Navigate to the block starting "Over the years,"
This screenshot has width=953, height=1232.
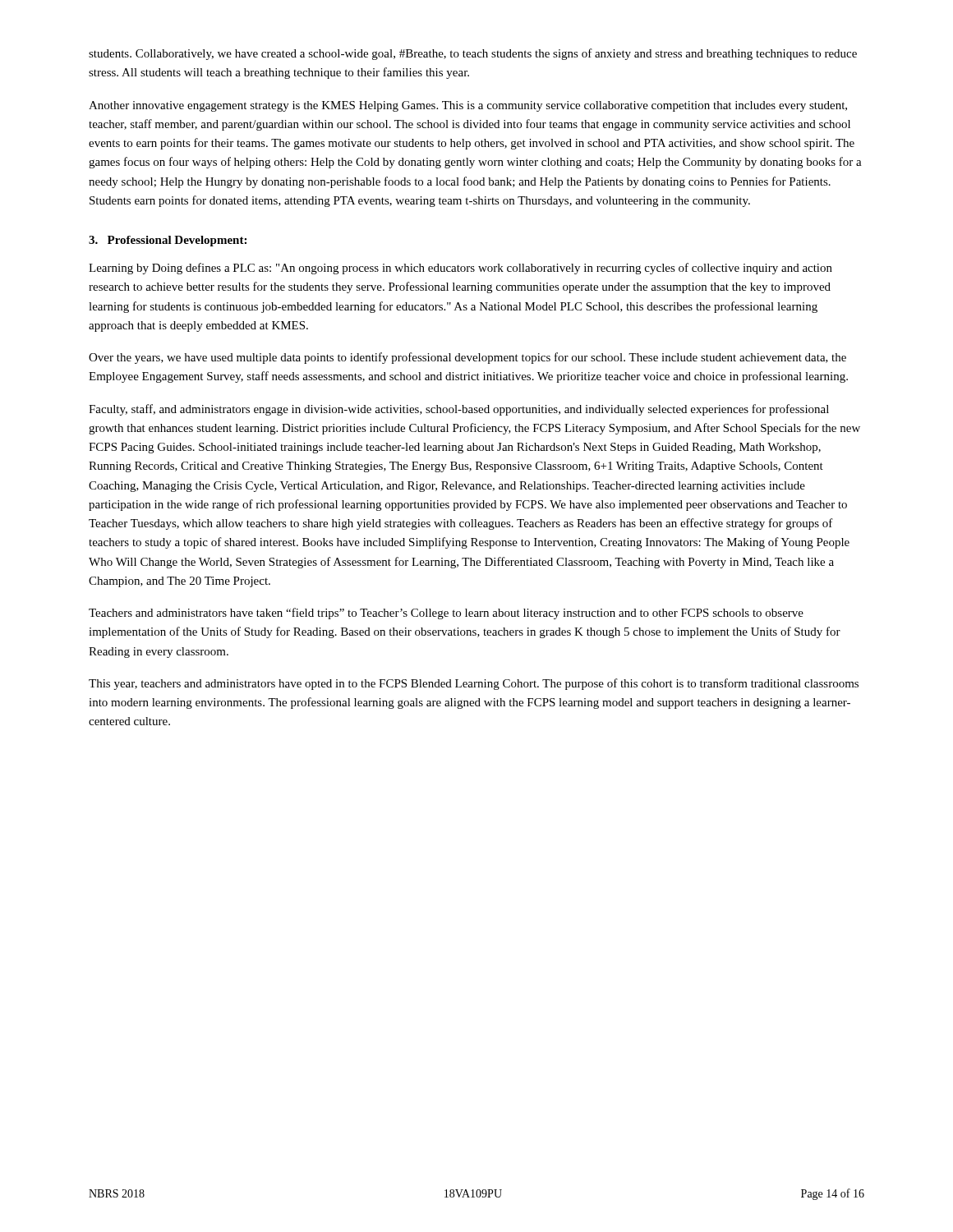click(x=469, y=367)
